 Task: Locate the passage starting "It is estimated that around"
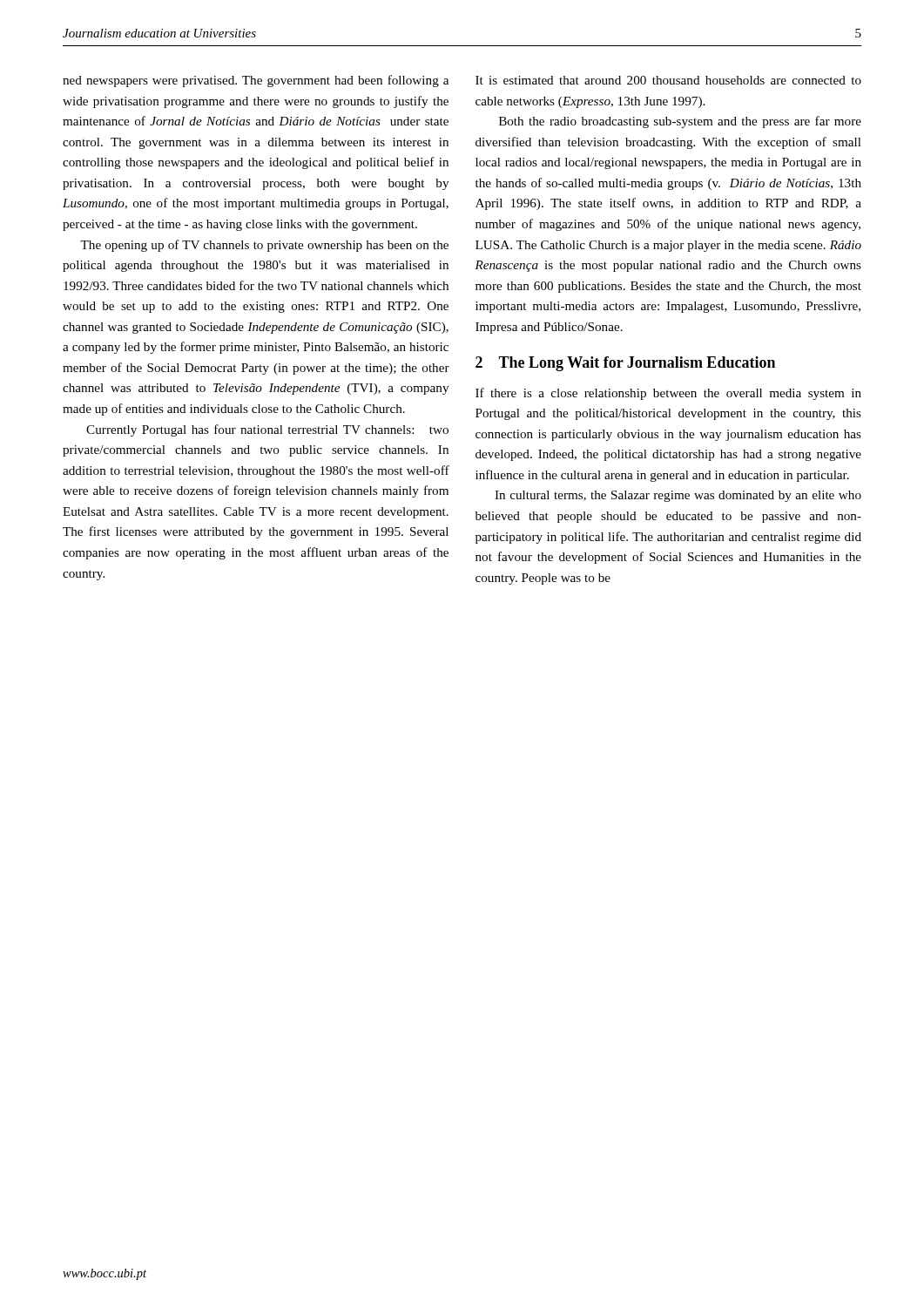tap(668, 90)
